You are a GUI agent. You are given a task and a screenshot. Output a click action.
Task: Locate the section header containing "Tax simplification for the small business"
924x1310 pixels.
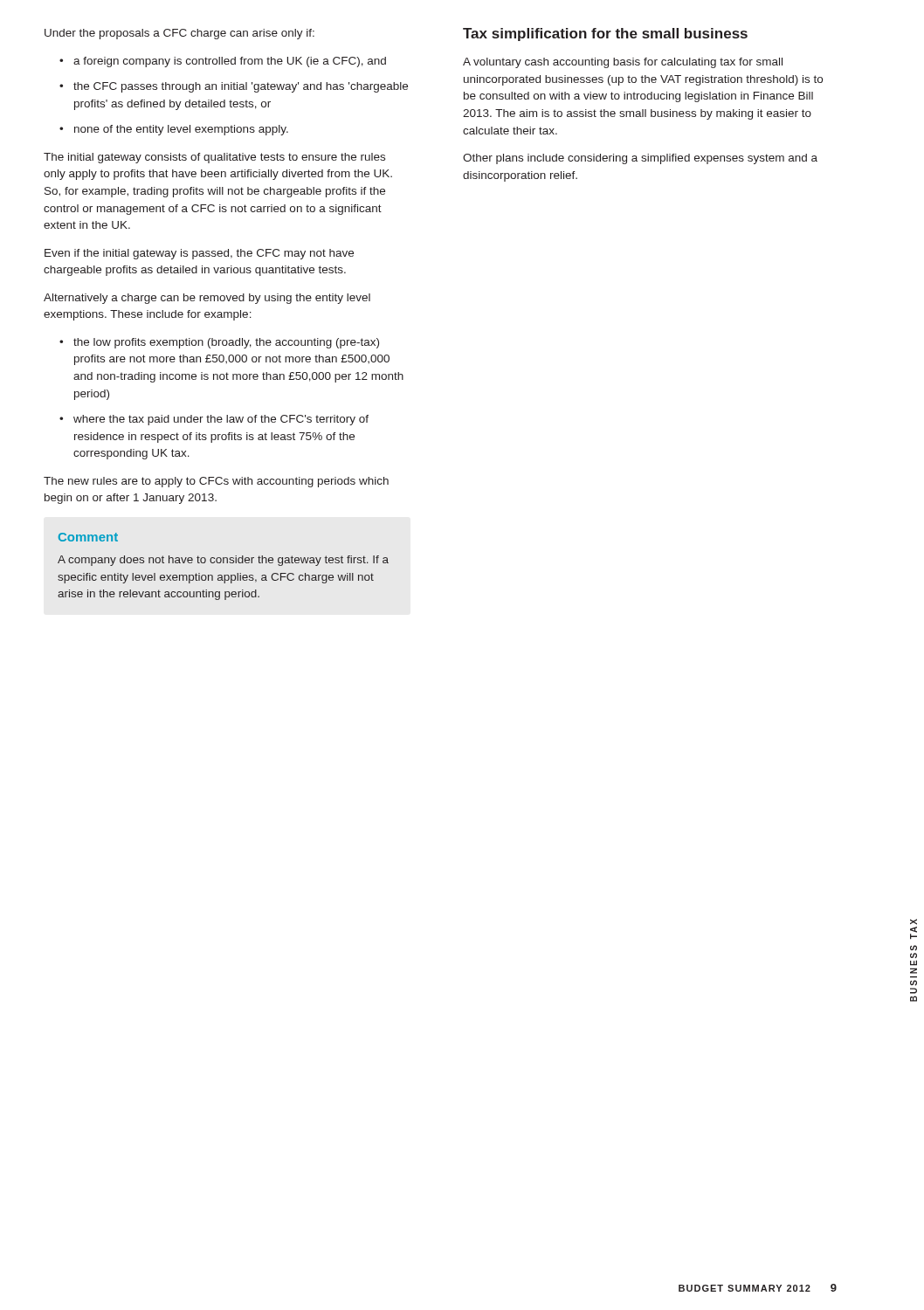[x=646, y=34]
